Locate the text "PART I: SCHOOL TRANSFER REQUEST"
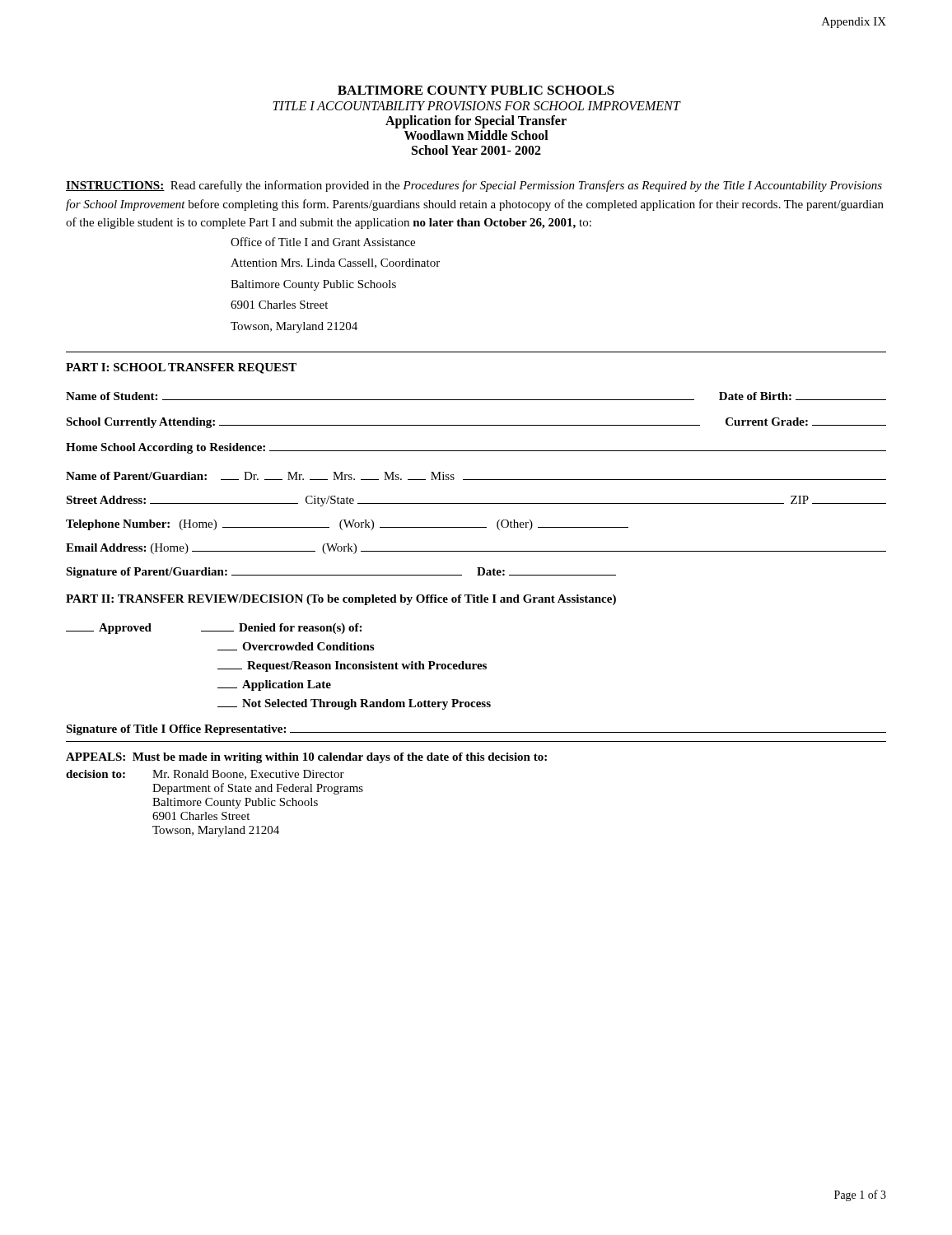 (x=181, y=367)
